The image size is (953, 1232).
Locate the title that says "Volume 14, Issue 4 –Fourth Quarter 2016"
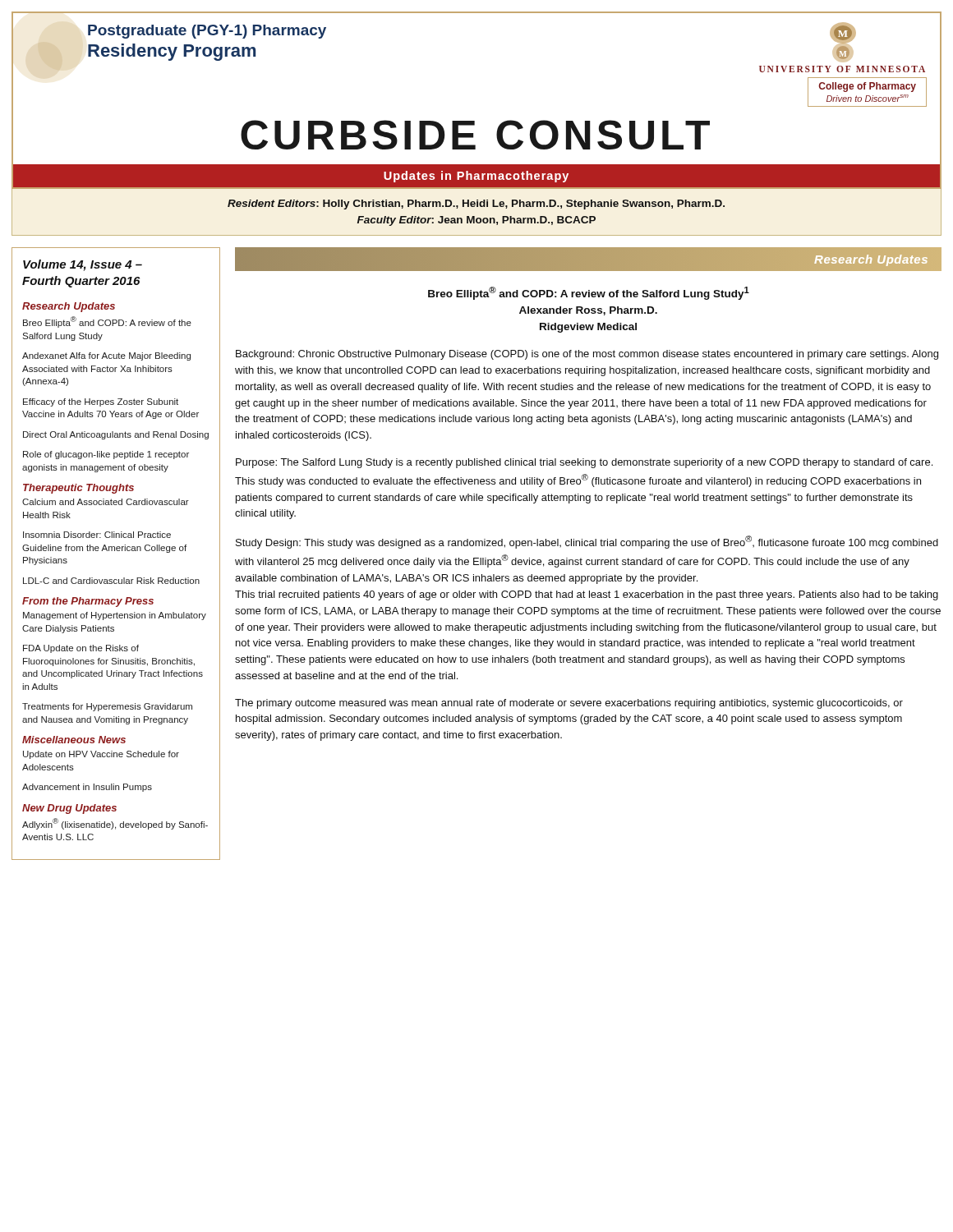pos(82,272)
